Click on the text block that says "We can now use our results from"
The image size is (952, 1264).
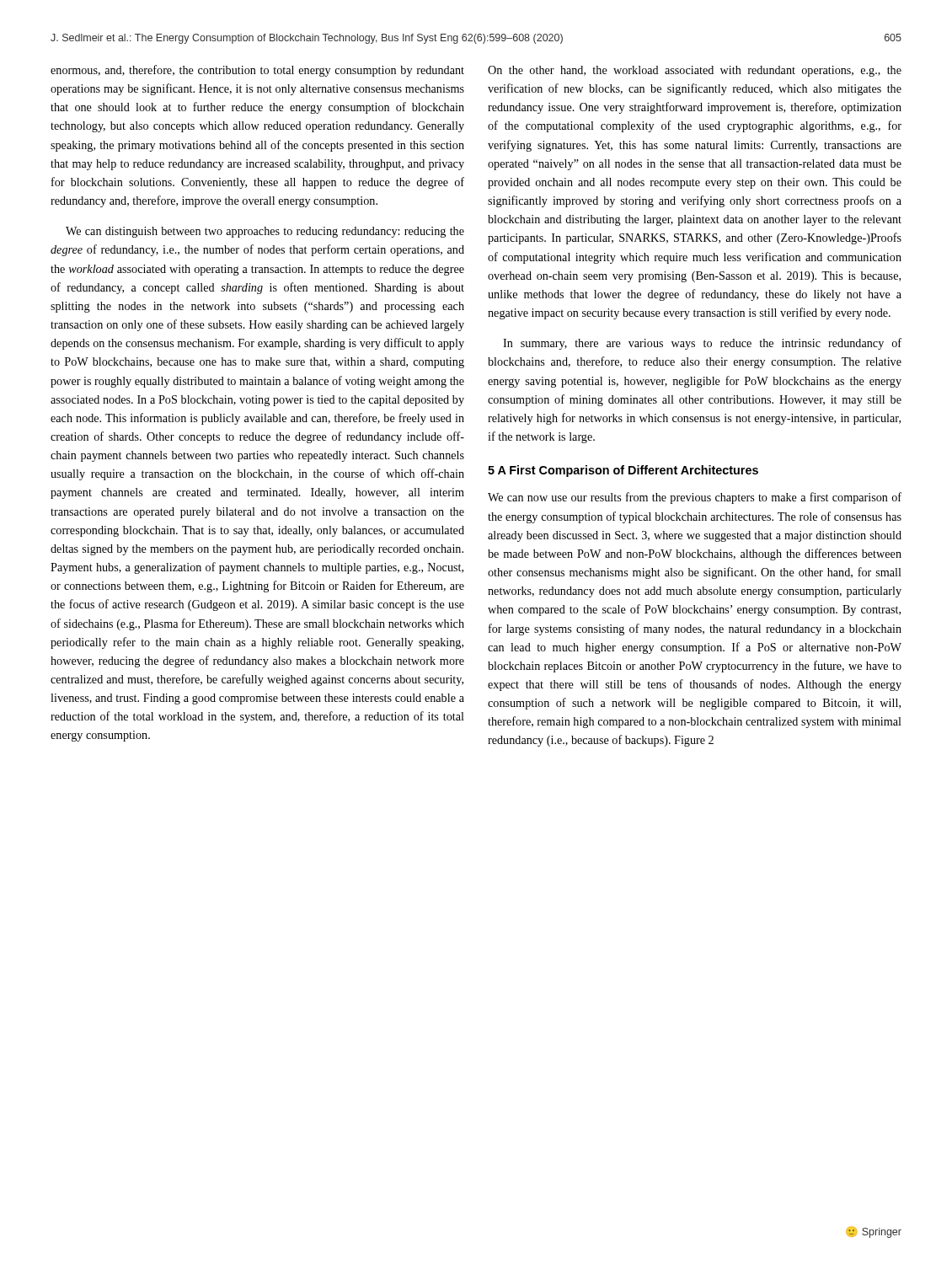tap(695, 619)
